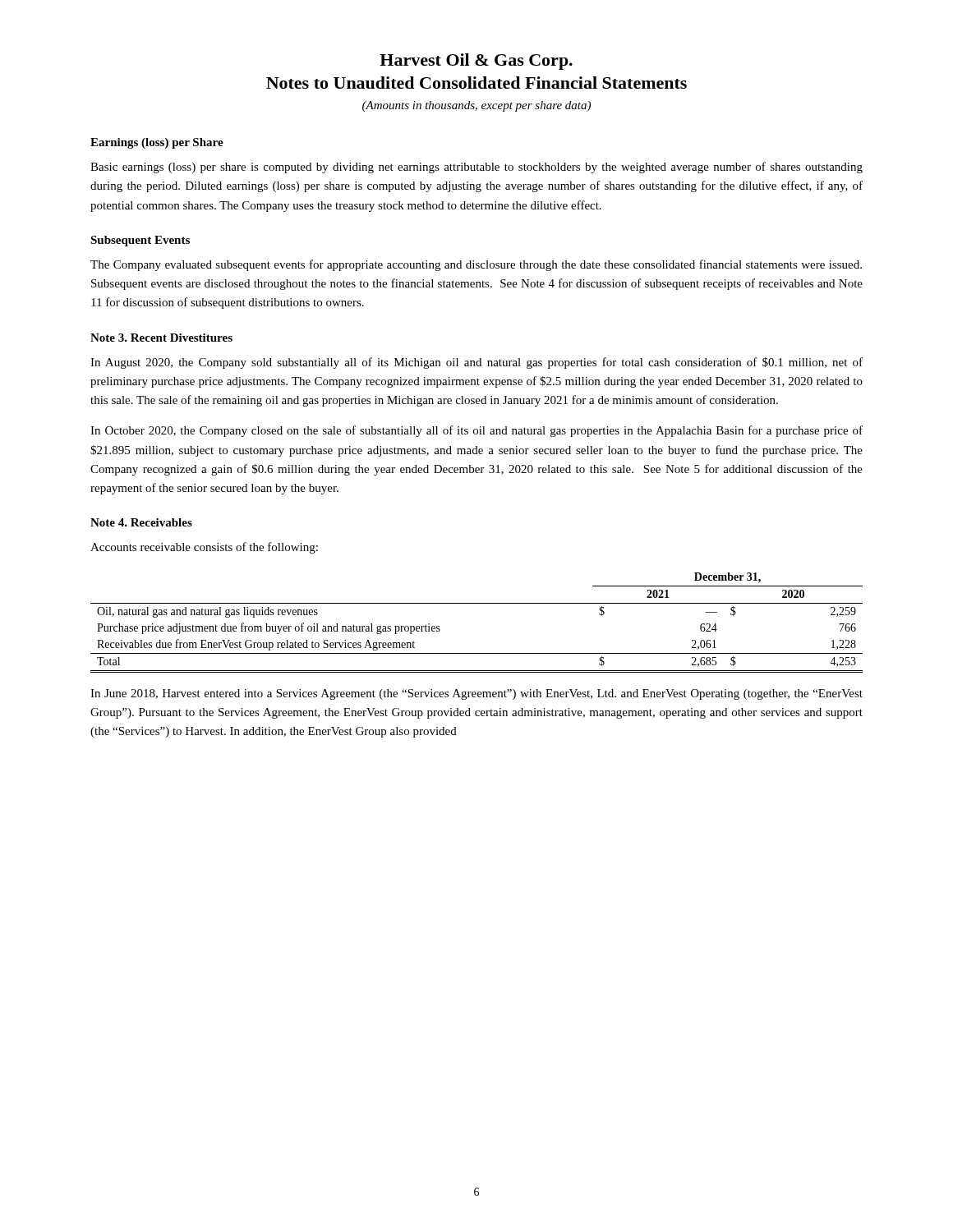Locate the section header that reads "Note 3. Recent Divestitures"

(x=161, y=337)
